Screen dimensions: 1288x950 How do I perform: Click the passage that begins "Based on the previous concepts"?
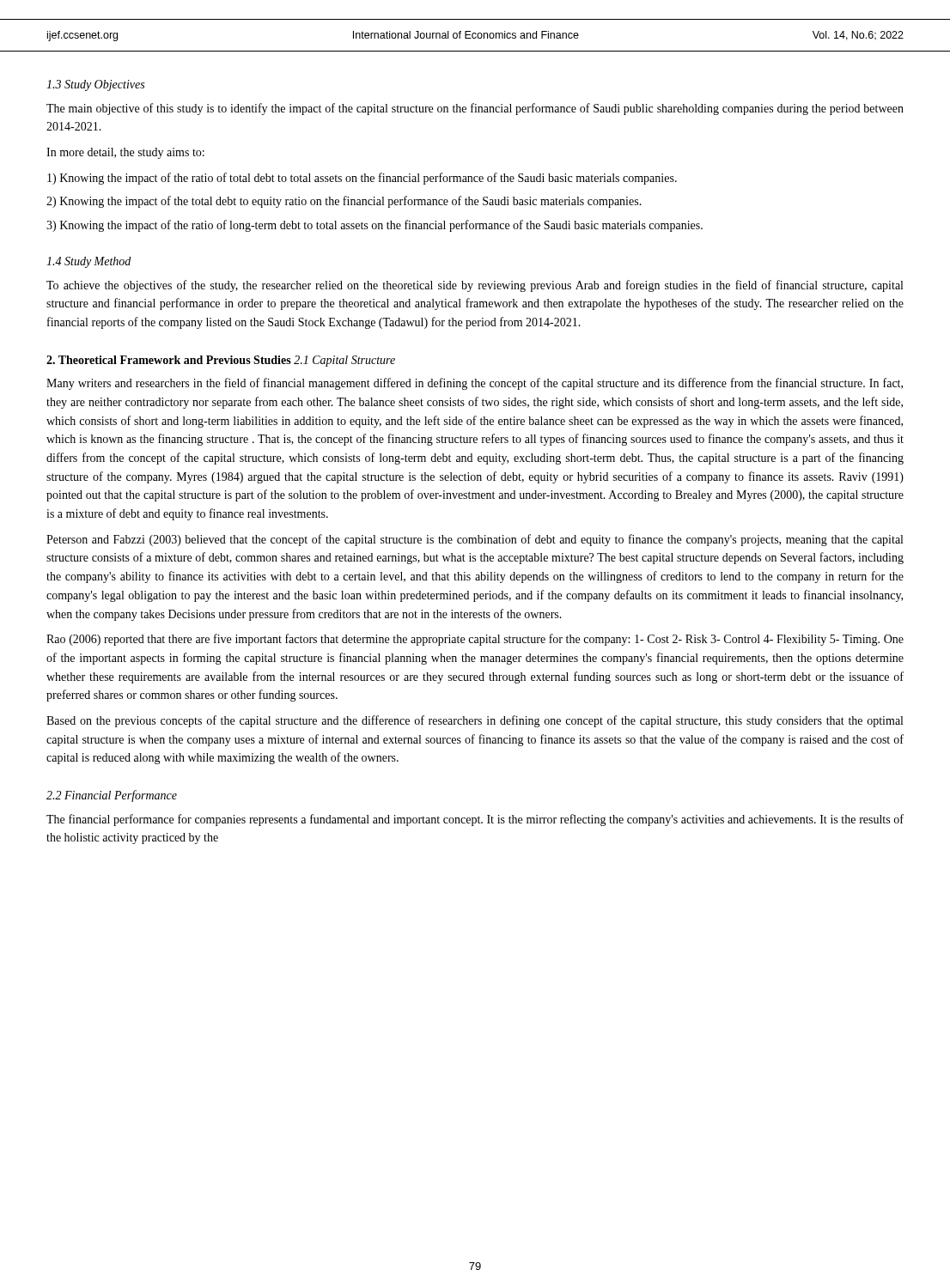coord(475,740)
